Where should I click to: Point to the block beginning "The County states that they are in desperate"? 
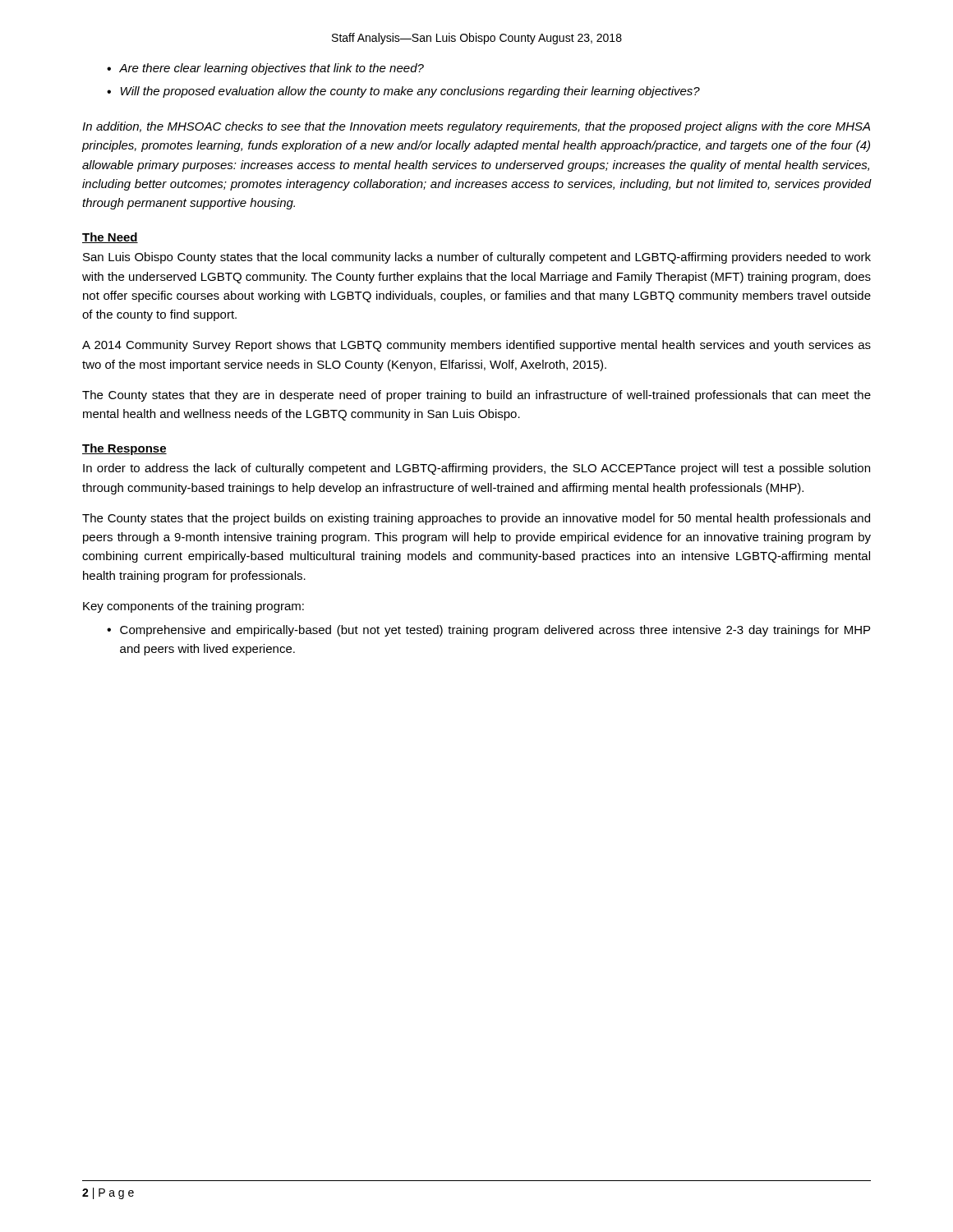476,404
